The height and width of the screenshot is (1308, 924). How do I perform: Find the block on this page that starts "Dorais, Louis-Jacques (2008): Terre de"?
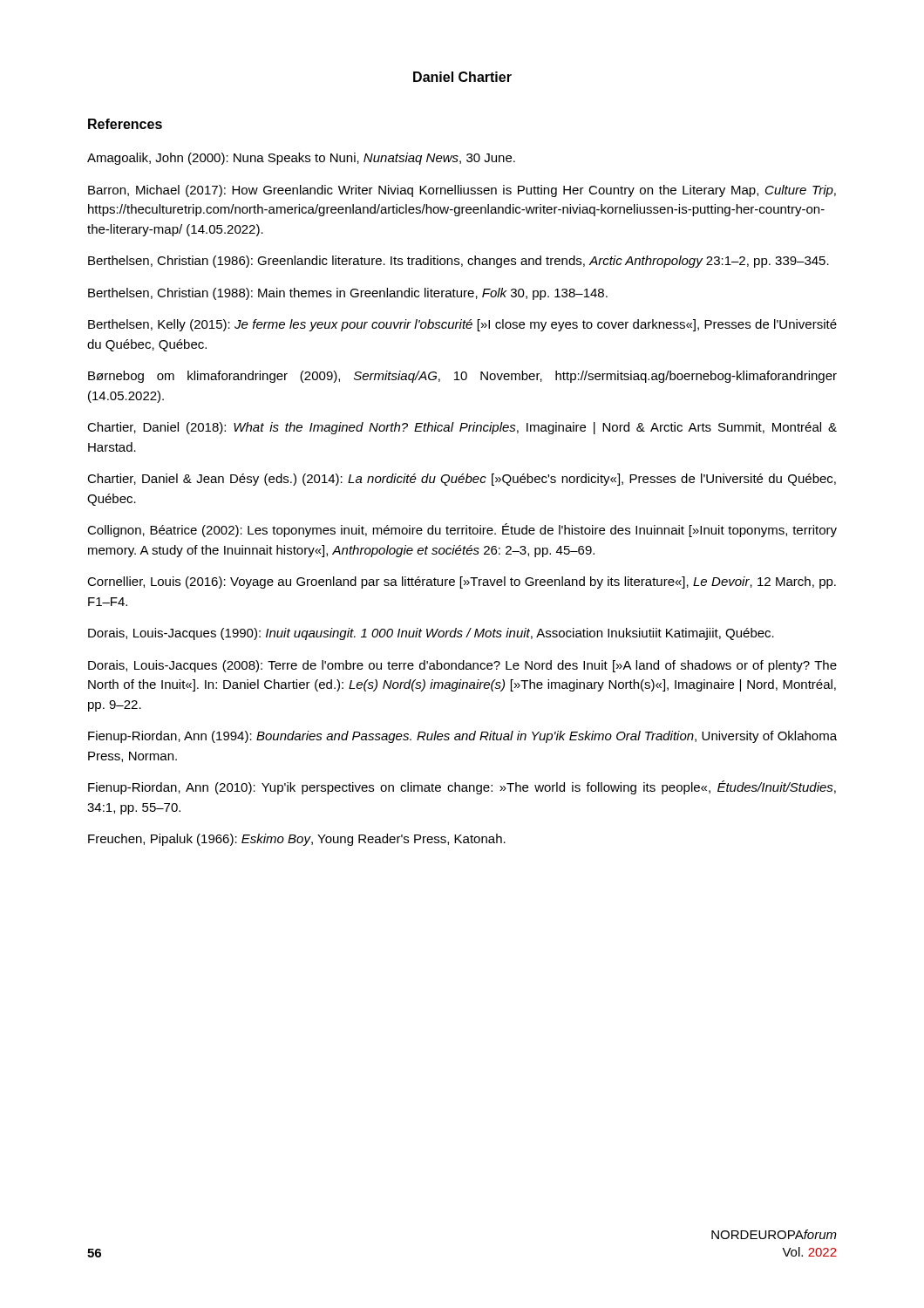462,684
